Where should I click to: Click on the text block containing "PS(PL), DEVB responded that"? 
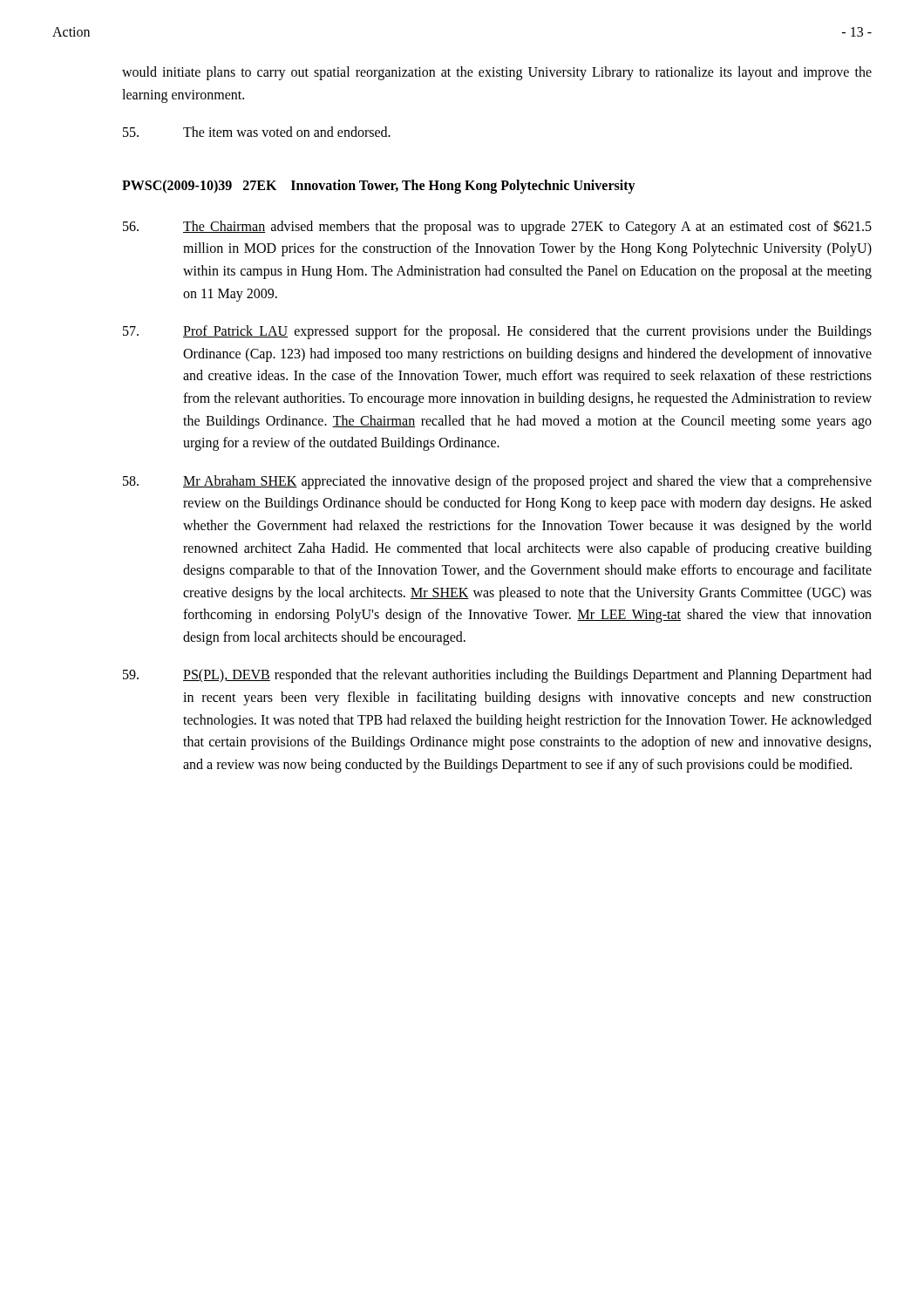(497, 720)
